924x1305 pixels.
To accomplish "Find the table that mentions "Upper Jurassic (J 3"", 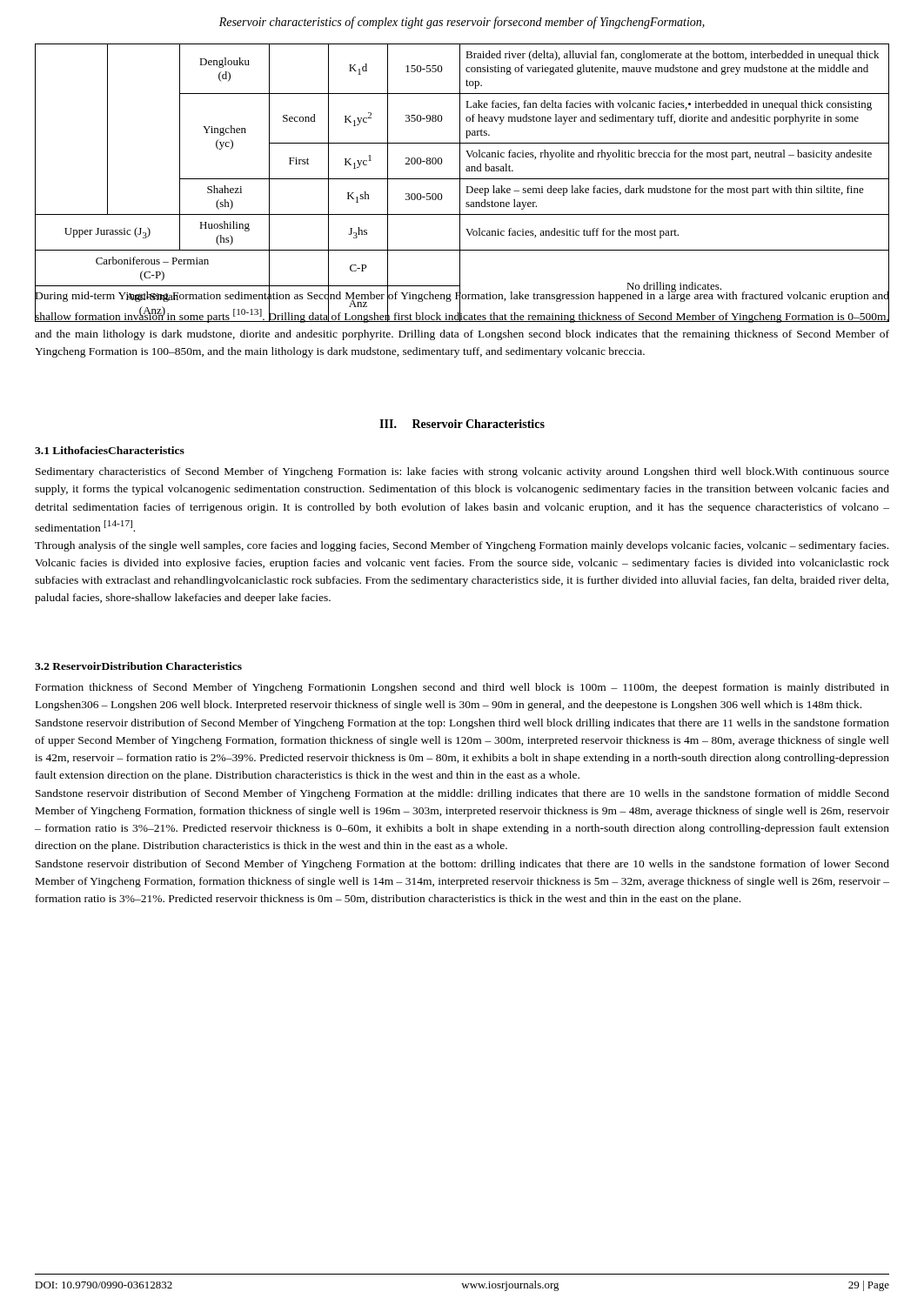I will [462, 183].
